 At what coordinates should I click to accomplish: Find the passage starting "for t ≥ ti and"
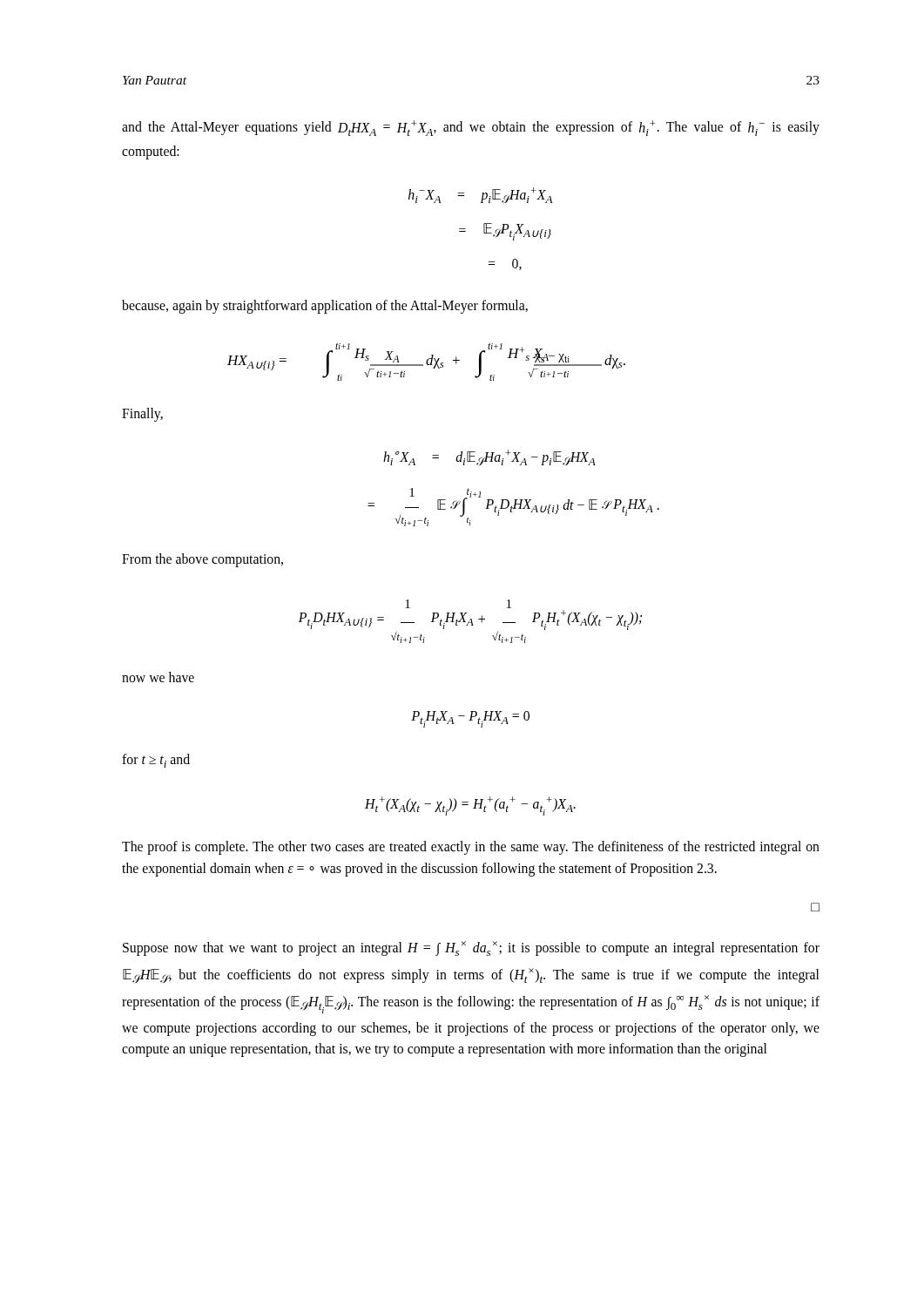156,761
